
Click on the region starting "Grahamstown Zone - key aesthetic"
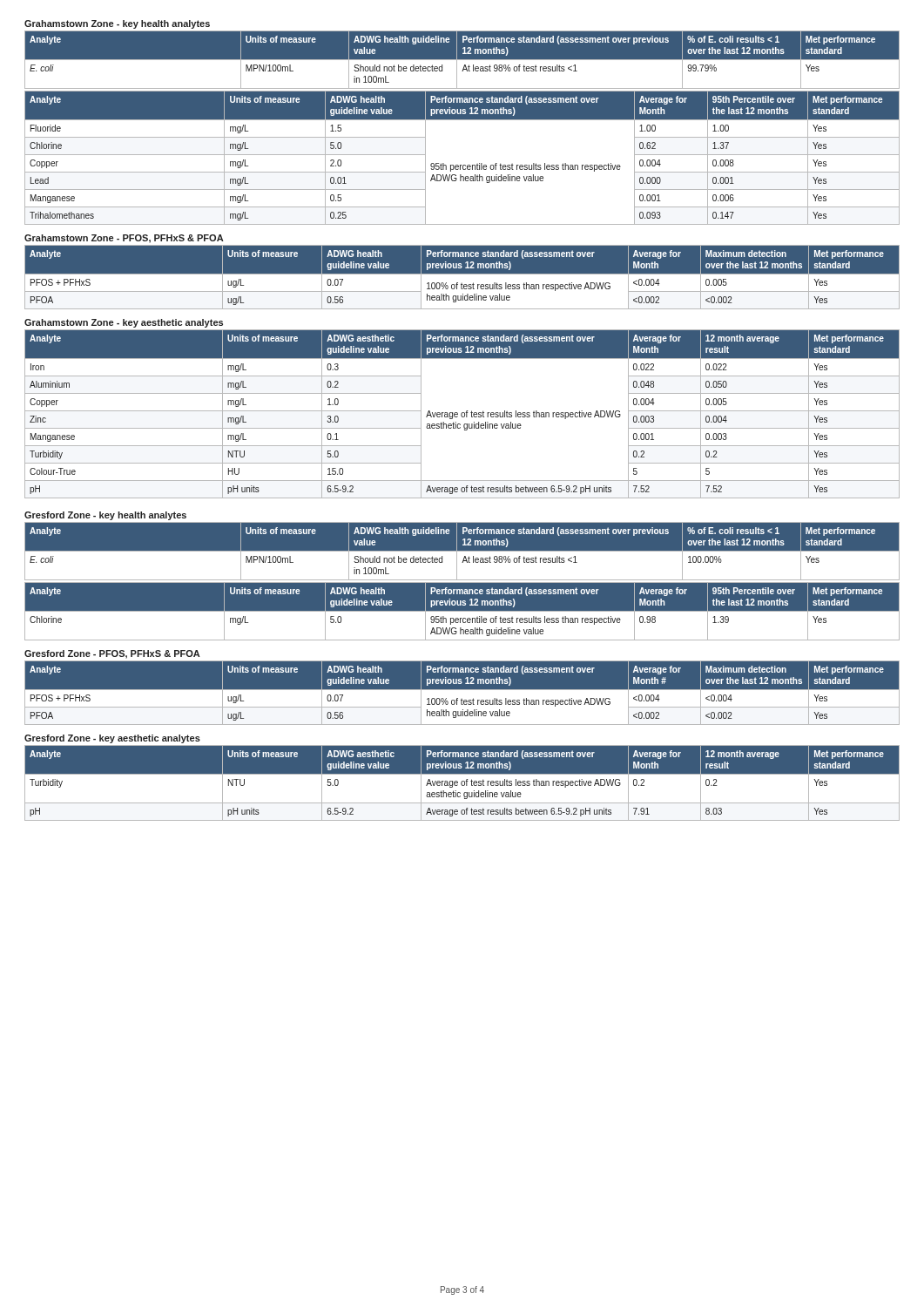coord(124,322)
